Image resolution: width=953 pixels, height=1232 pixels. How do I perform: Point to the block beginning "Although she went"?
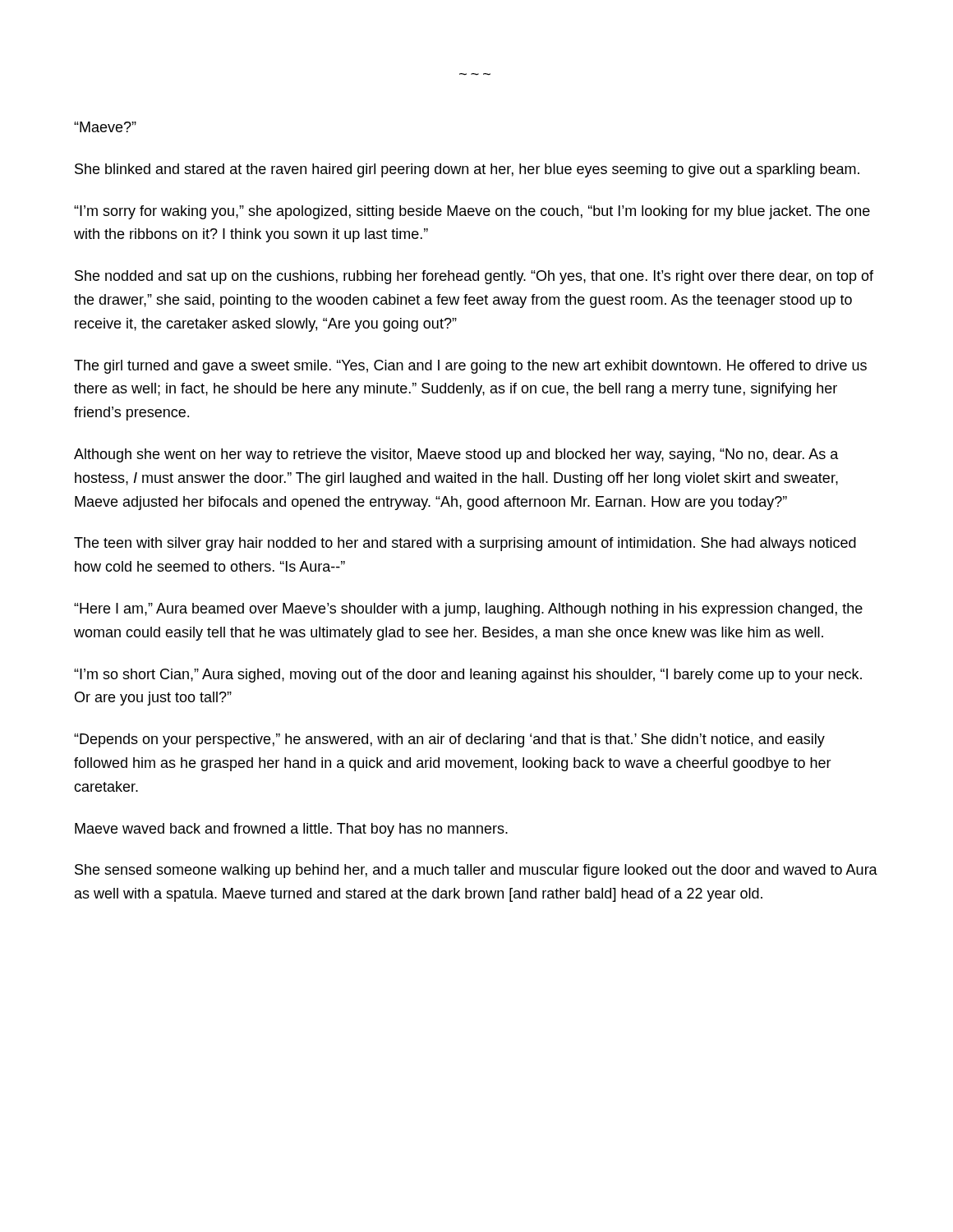click(x=456, y=478)
